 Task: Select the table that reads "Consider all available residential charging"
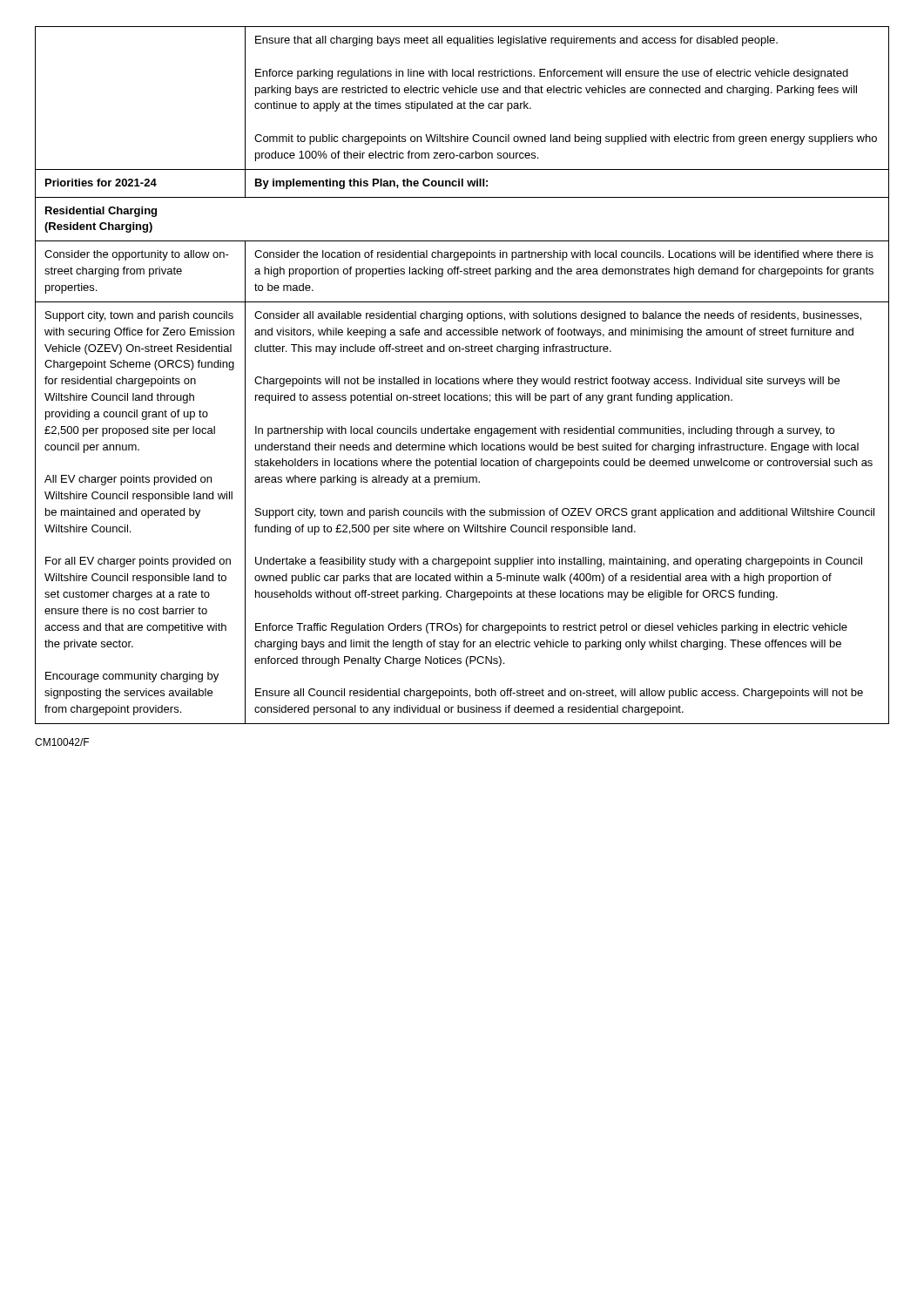tap(462, 375)
